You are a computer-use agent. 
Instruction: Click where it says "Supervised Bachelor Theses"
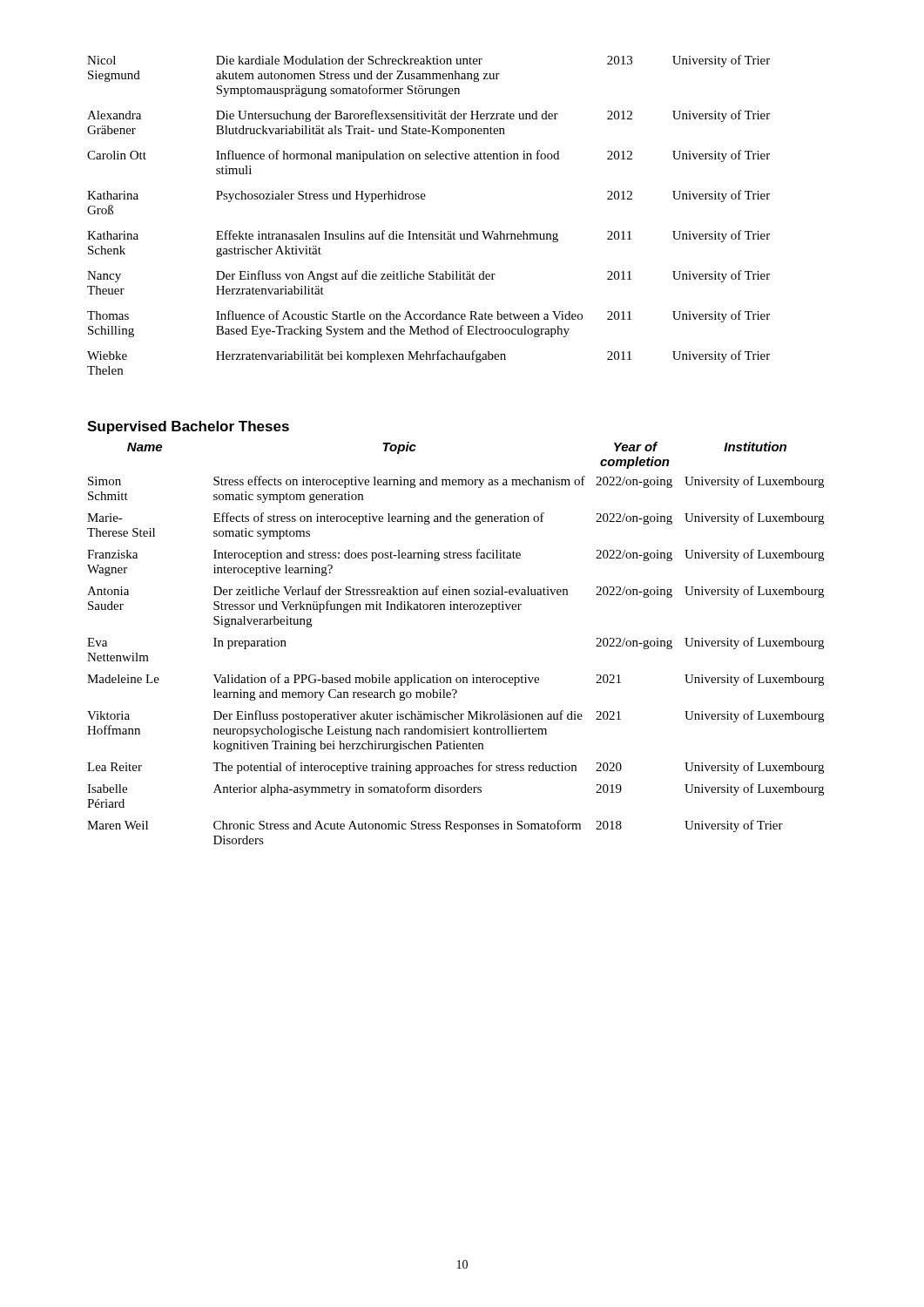click(188, 427)
